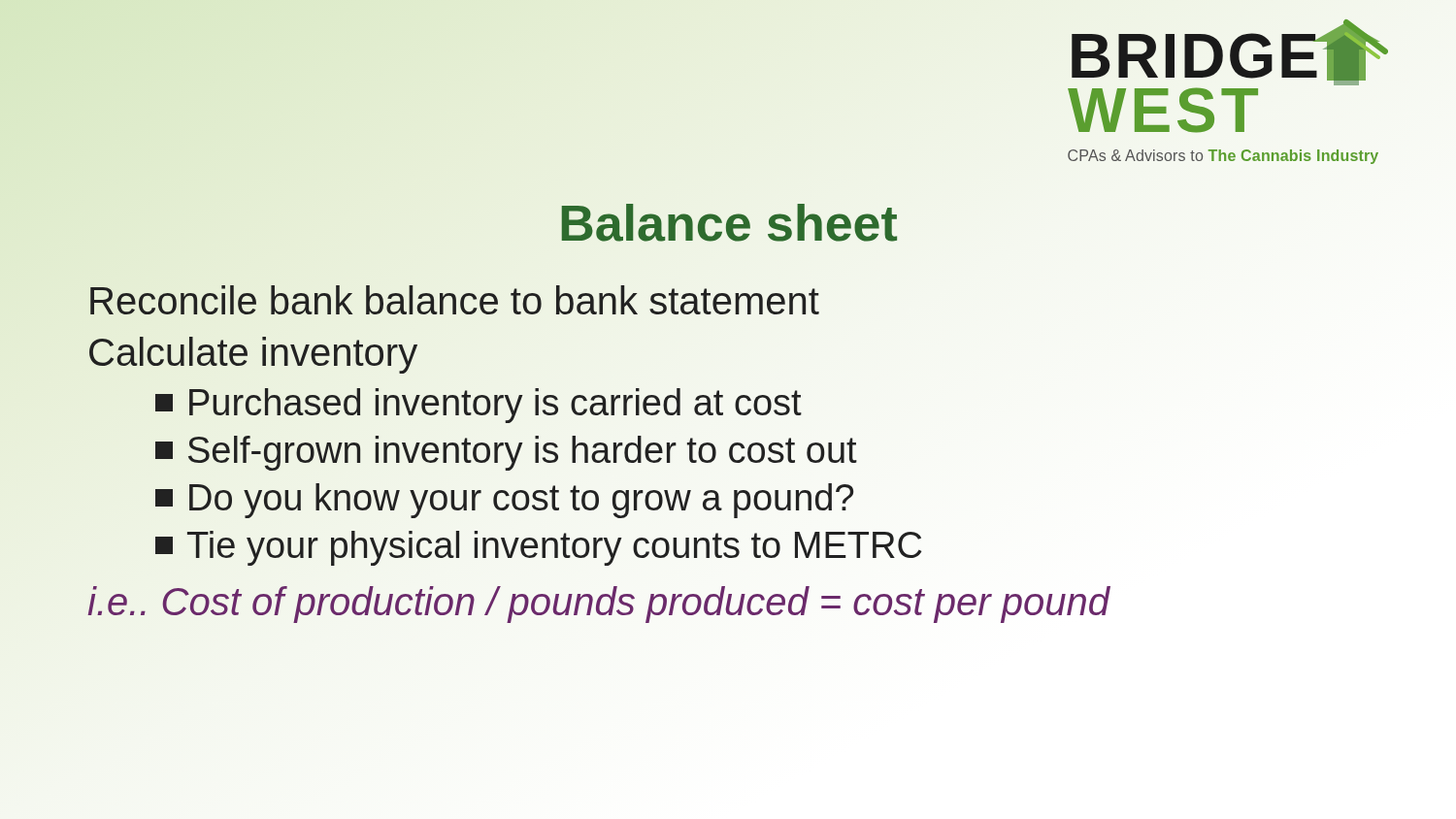The image size is (1456, 819).
Task: Select the text starting "Reconcile bank balance to bank statement"
Action: coord(453,301)
